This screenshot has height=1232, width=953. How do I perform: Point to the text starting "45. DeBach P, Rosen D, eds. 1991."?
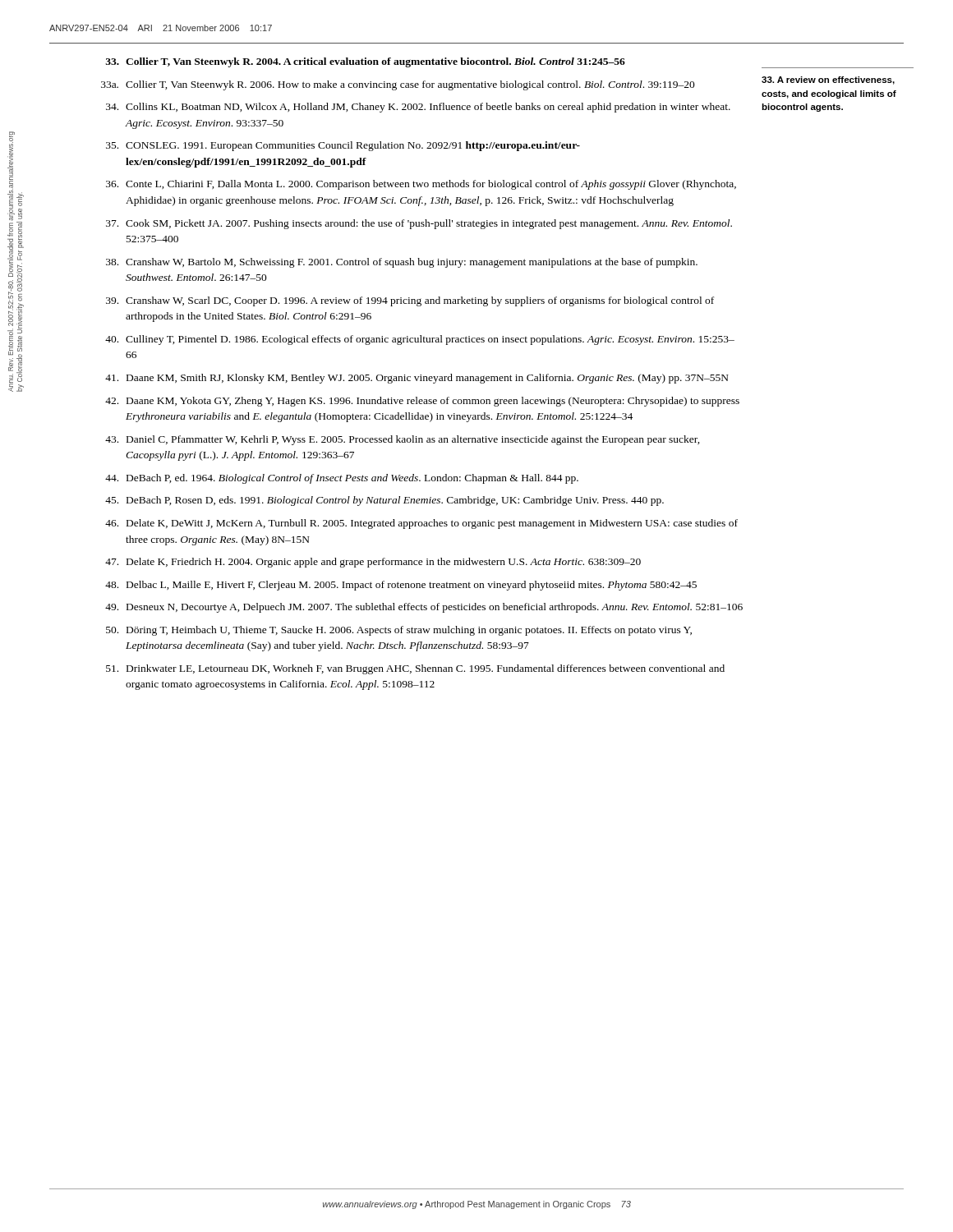419,500
